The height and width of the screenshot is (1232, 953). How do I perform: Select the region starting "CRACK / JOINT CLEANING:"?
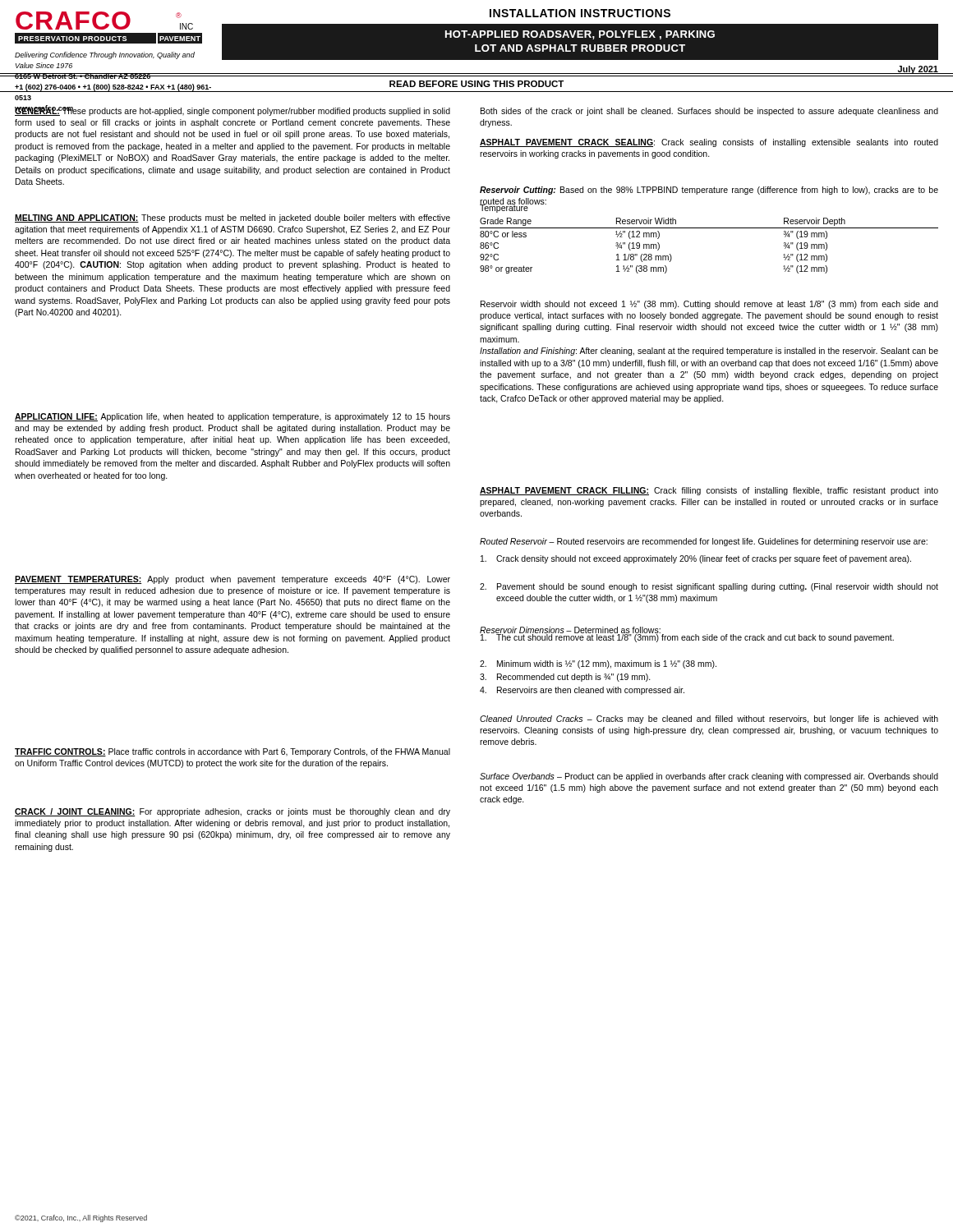(232, 829)
